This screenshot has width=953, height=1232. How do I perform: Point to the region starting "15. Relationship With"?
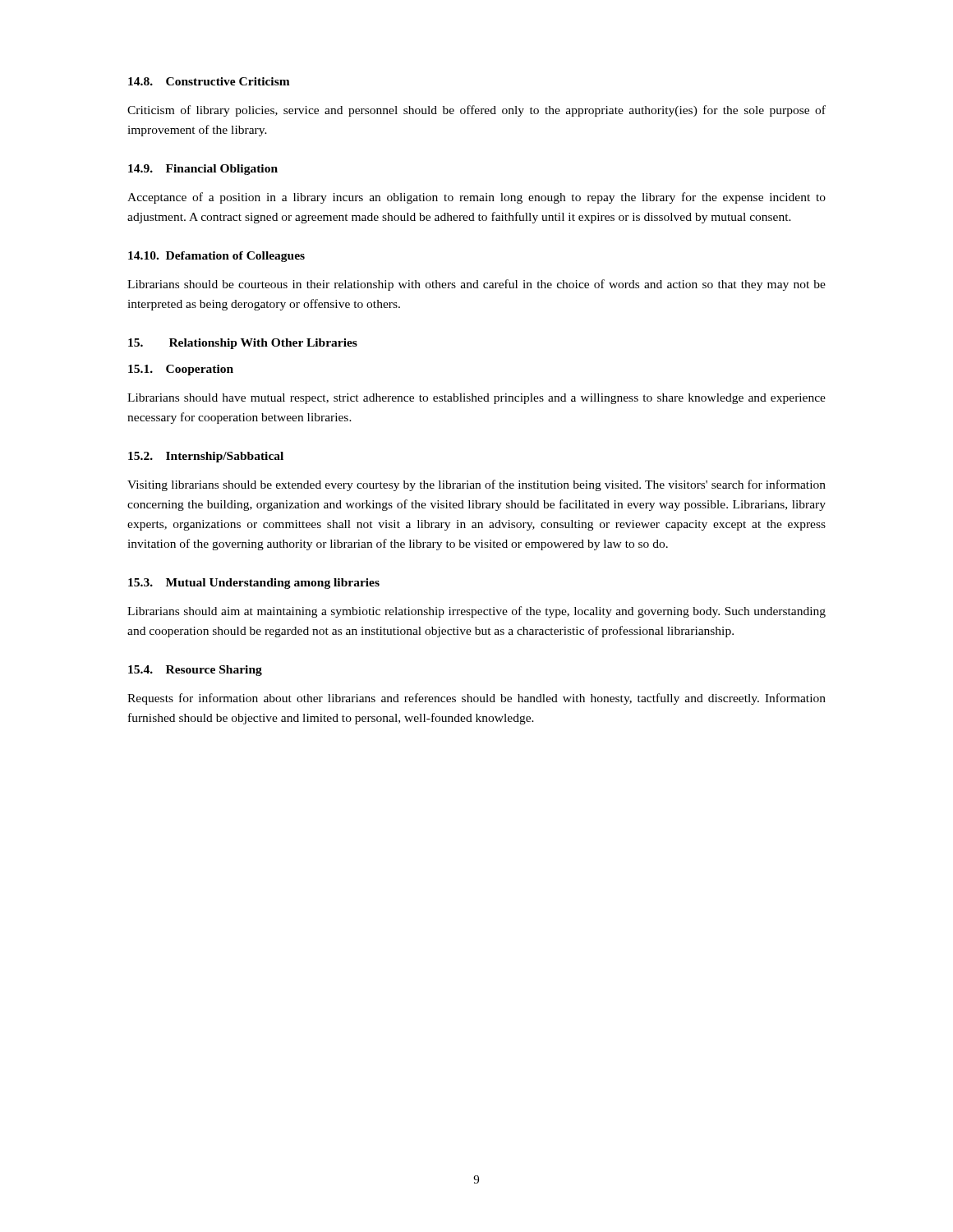pyautogui.click(x=242, y=342)
